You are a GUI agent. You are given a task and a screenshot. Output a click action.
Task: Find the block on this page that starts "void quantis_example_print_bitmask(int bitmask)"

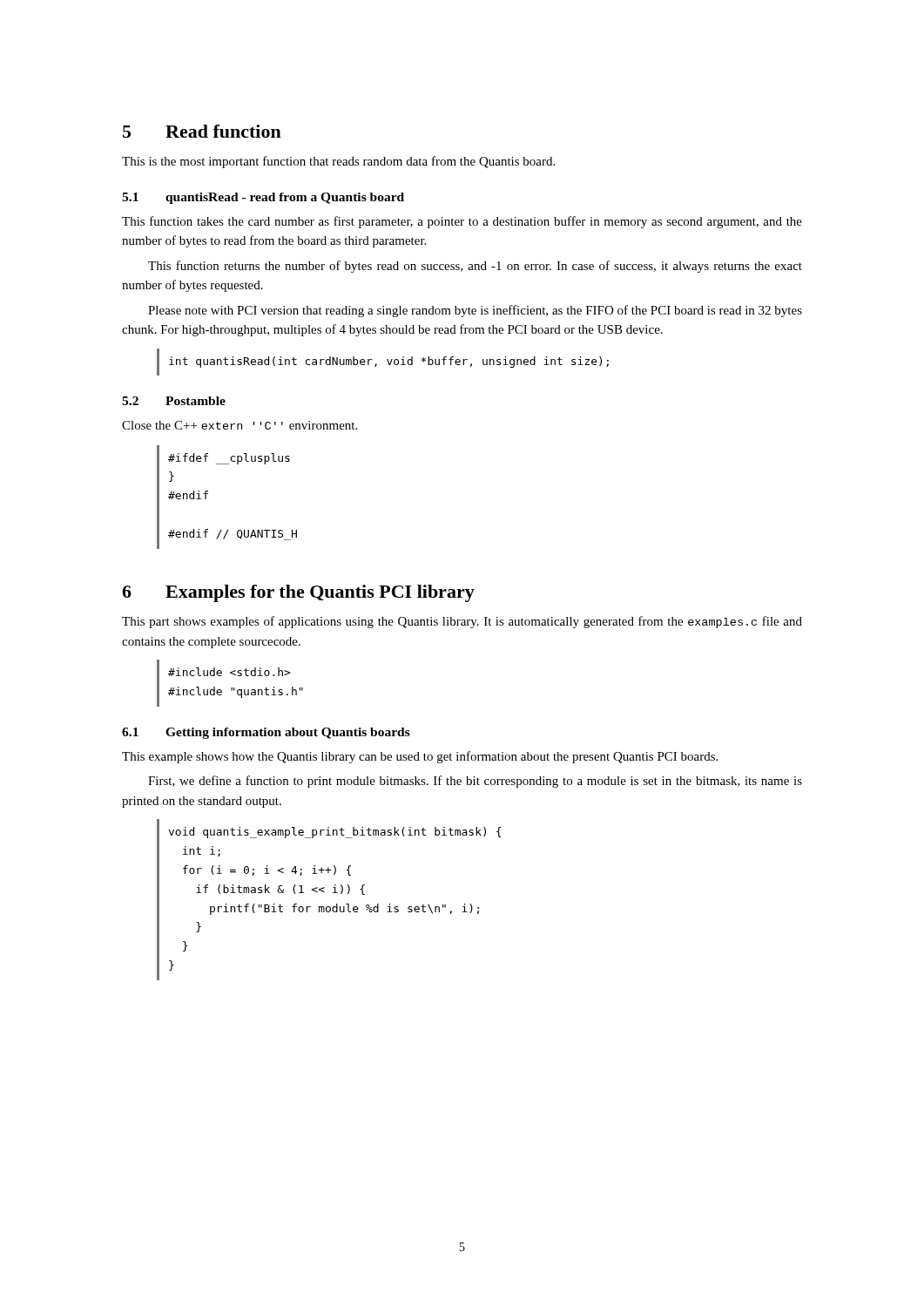point(335,898)
